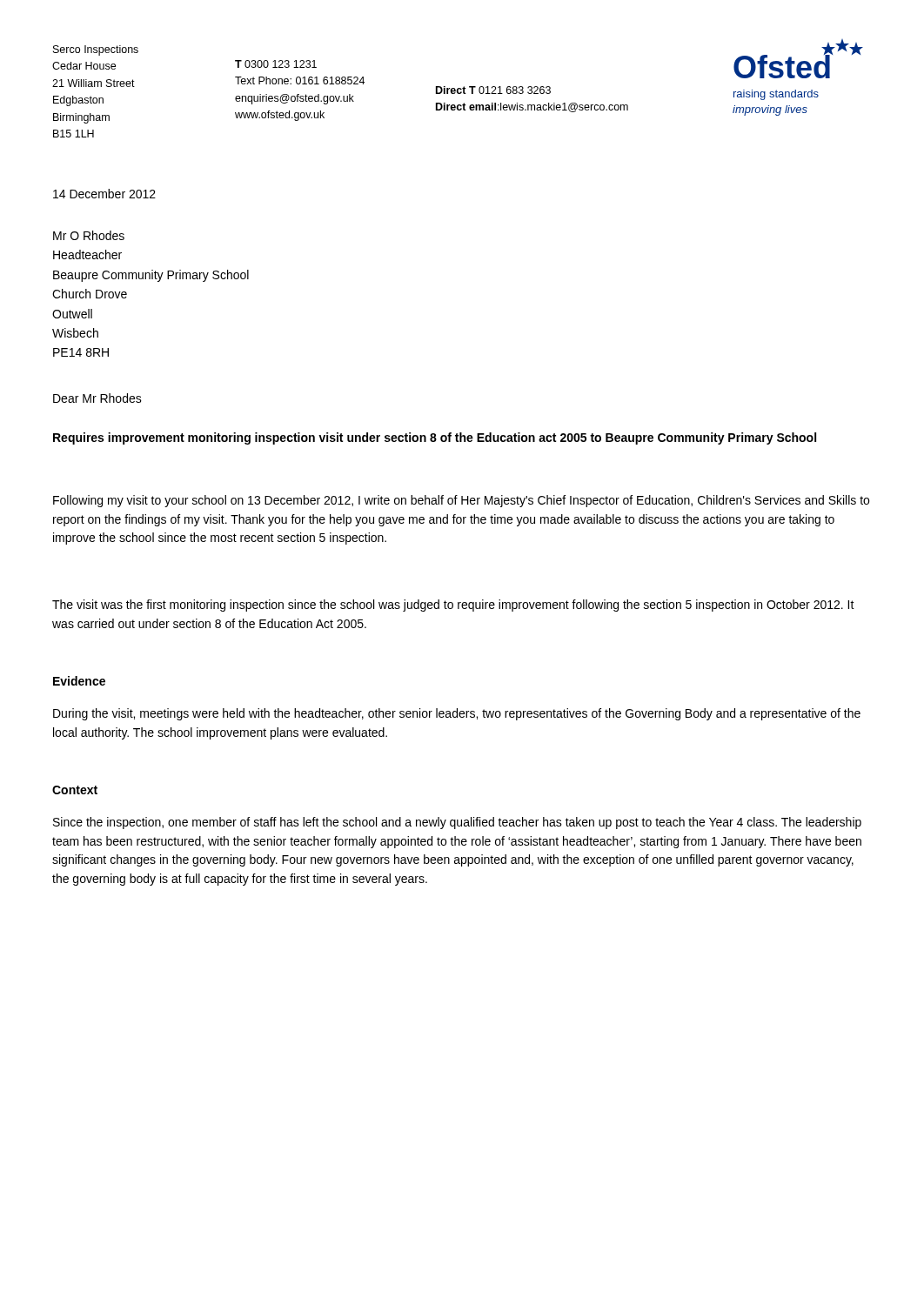Click where it says "Dear Mr Rhodes"
The image size is (924, 1305).
[97, 398]
